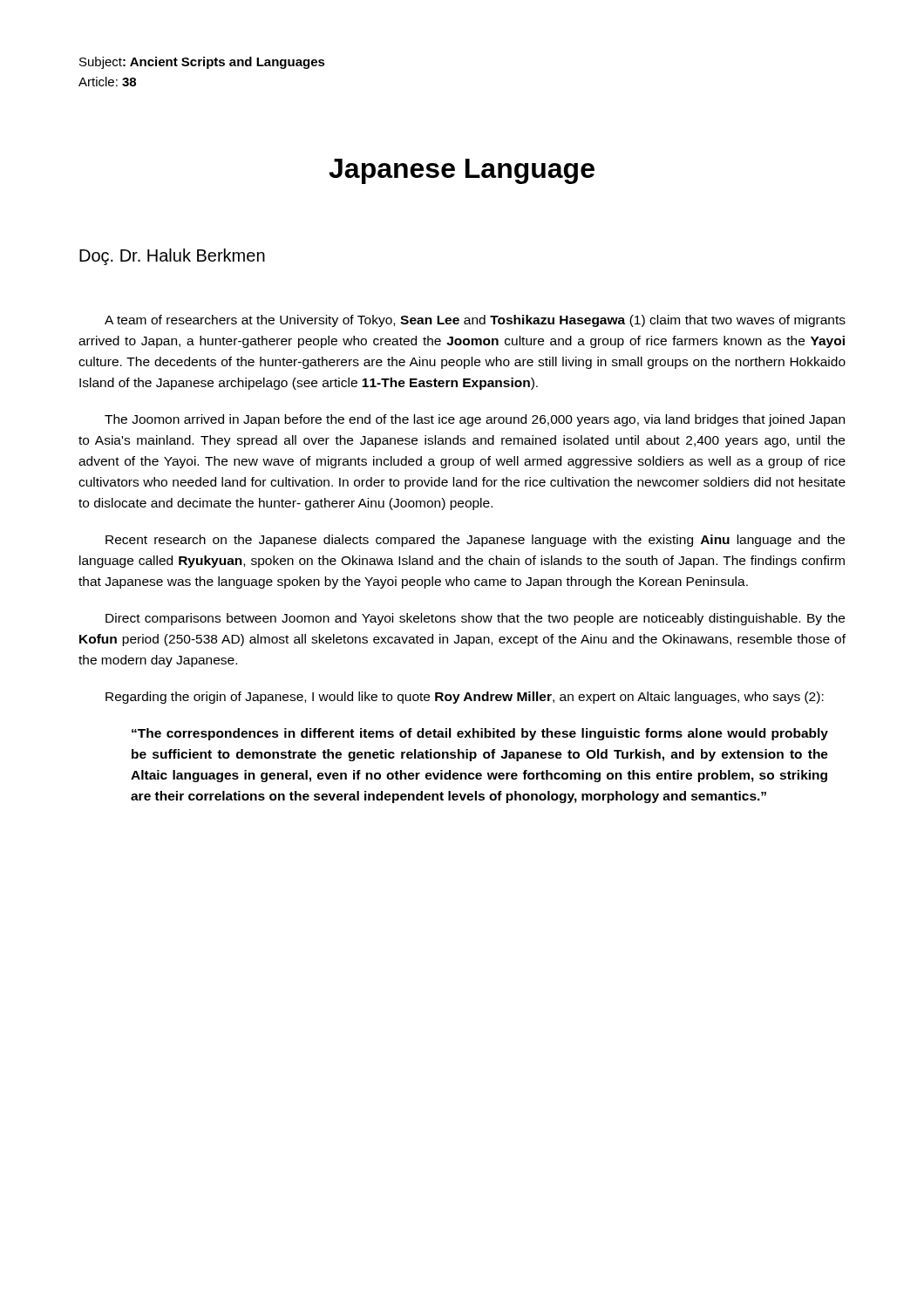
Task: Where does it say "Doç. Dr. Haluk Berkmen"?
Action: point(172,256)
